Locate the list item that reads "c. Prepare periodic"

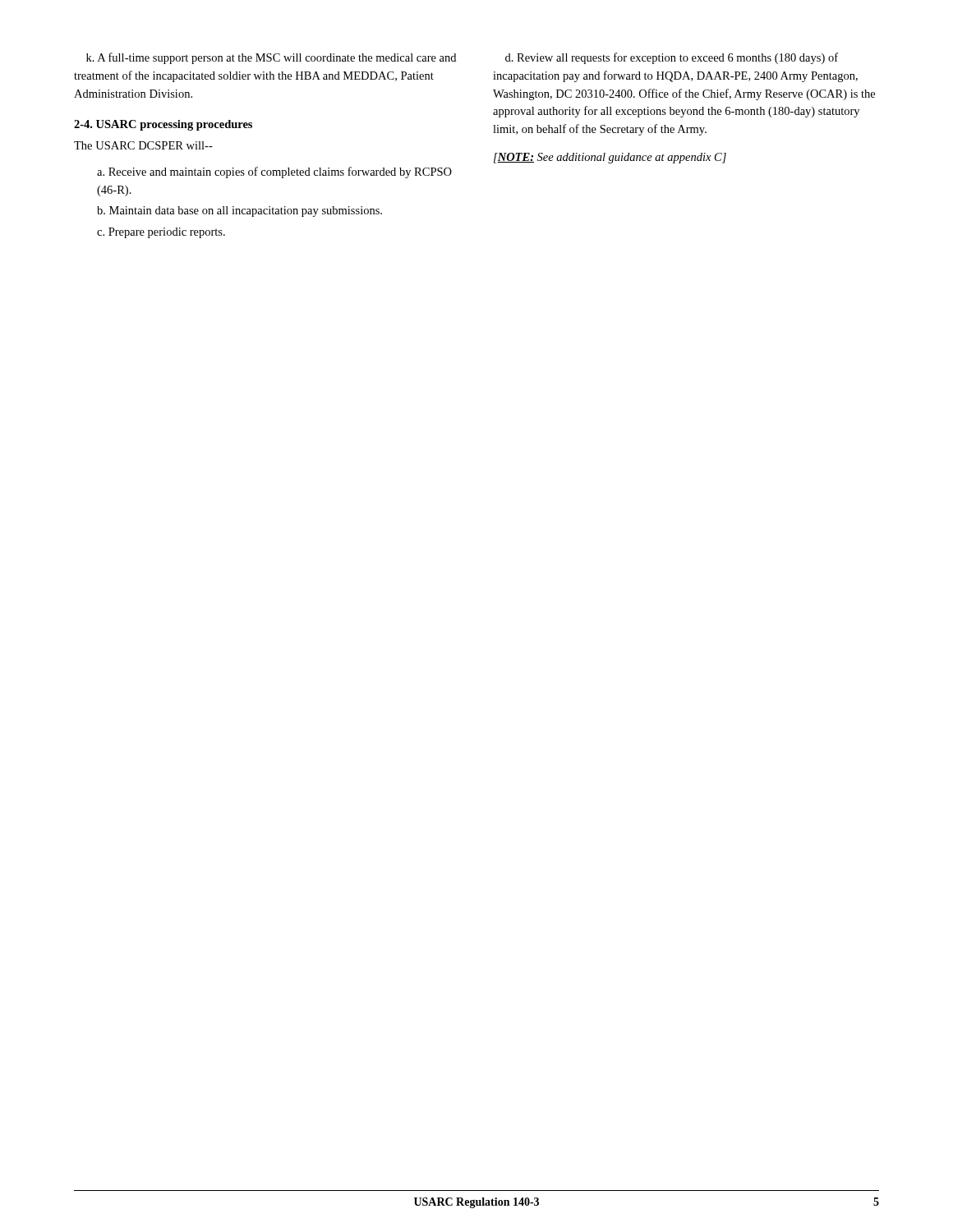point(161,232)
